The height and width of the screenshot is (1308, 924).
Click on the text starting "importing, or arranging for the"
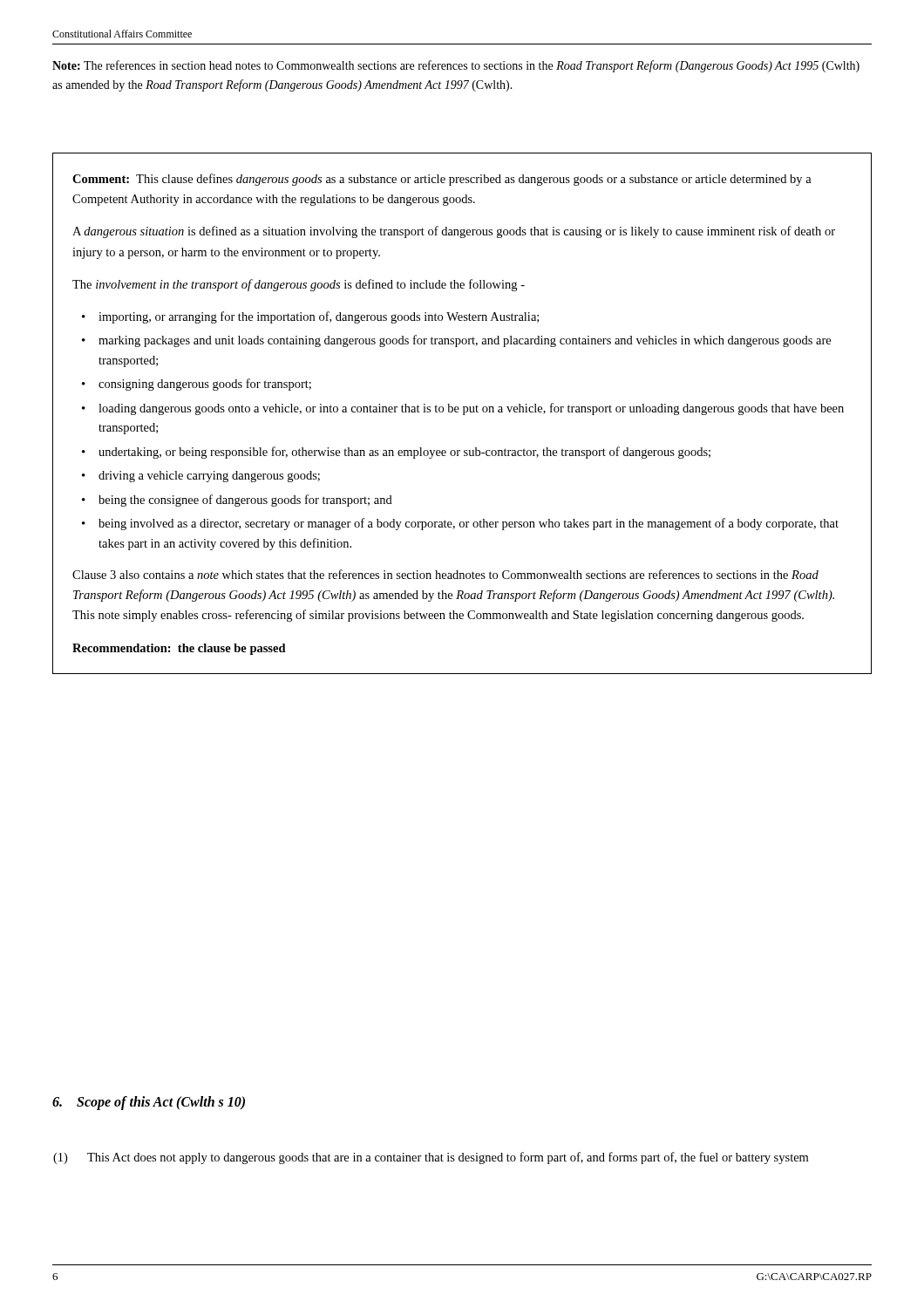coord(319,316)
